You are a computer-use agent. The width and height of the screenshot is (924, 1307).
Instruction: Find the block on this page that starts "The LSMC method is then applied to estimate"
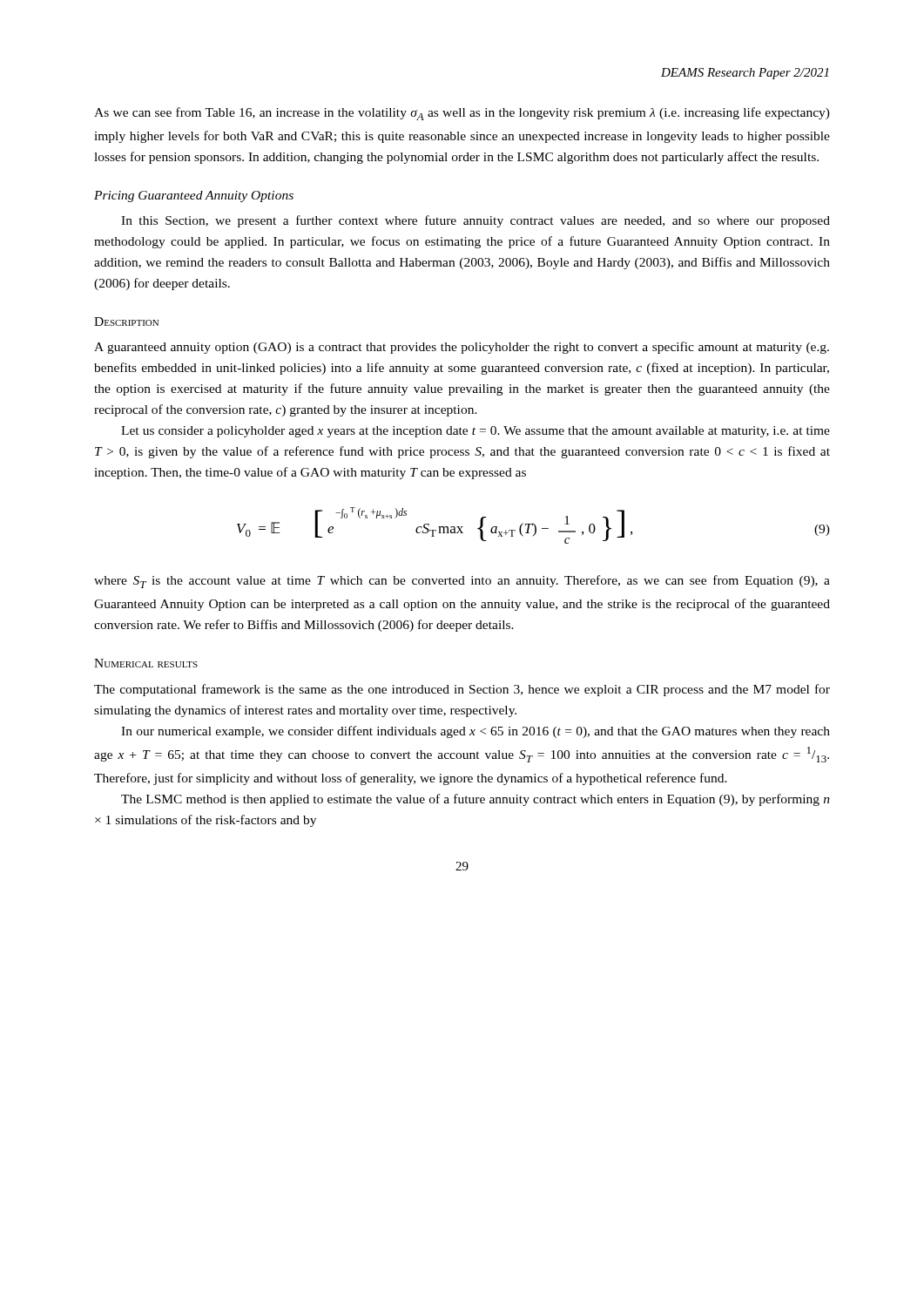462,810
